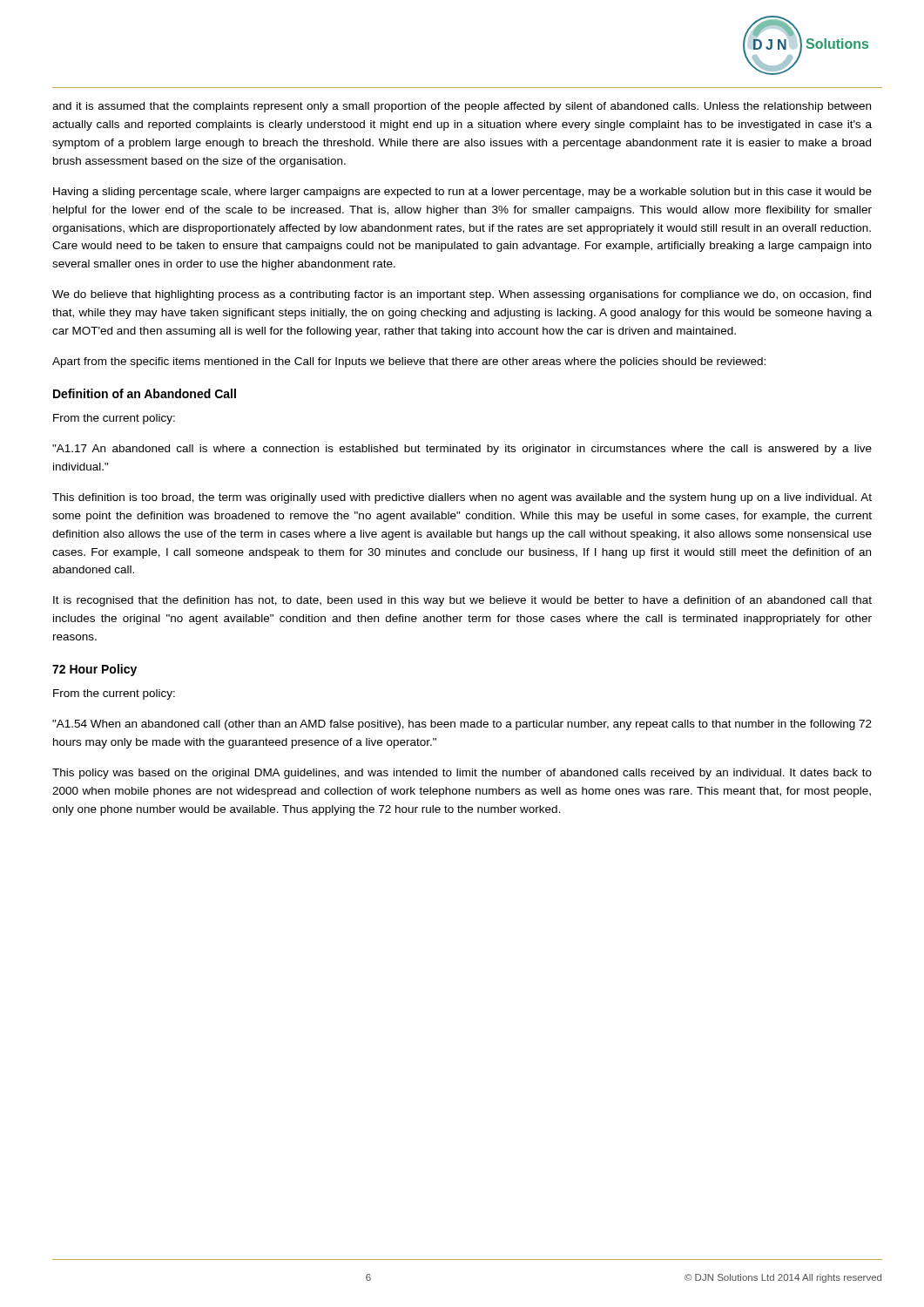This screenshot has width=924, height=1307.
Task: Point to the text block starting "This definition is too broad,"
Action: point(462,533)
